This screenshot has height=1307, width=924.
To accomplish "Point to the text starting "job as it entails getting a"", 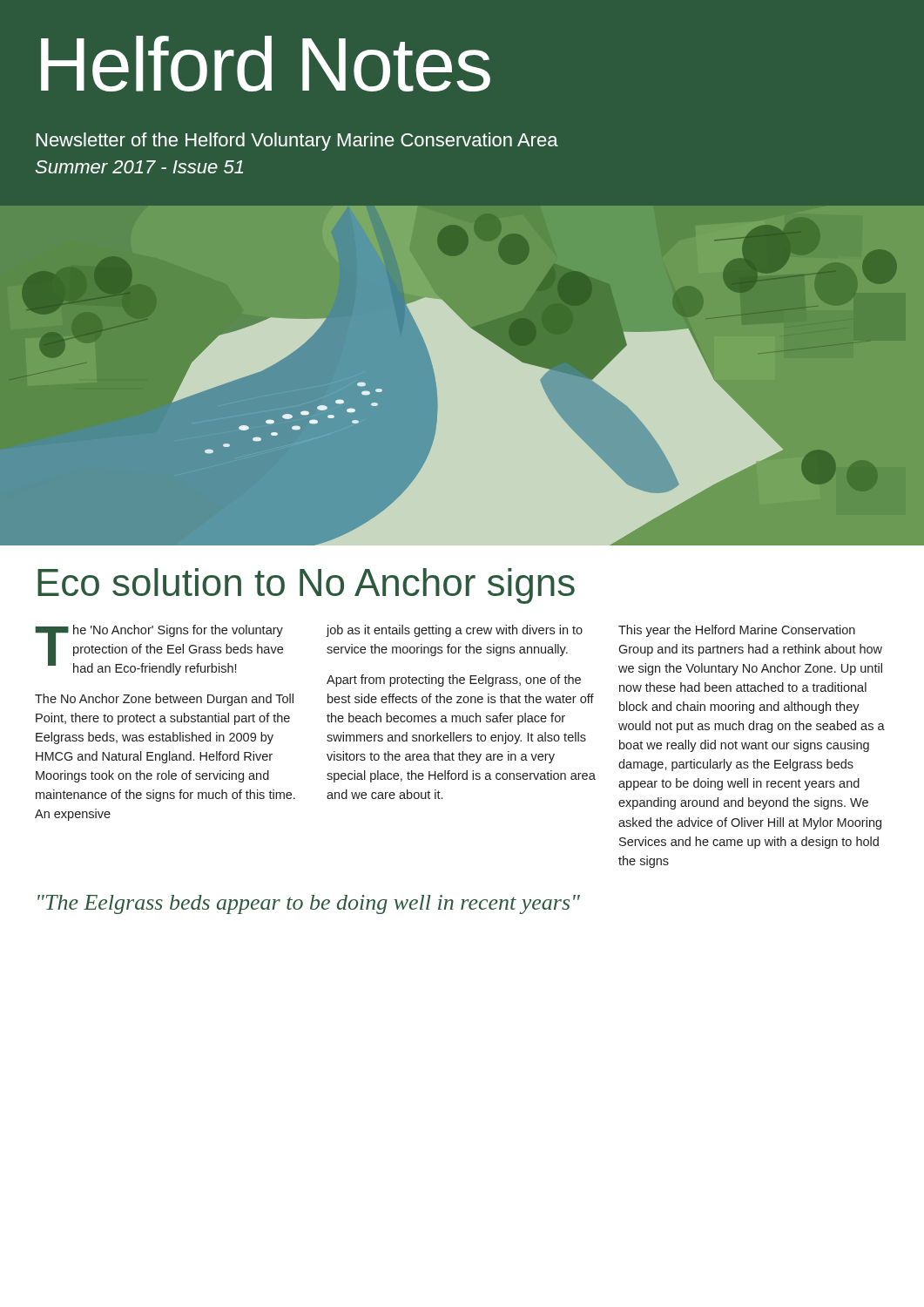I will pyautogui.click(x=462, y=713).
